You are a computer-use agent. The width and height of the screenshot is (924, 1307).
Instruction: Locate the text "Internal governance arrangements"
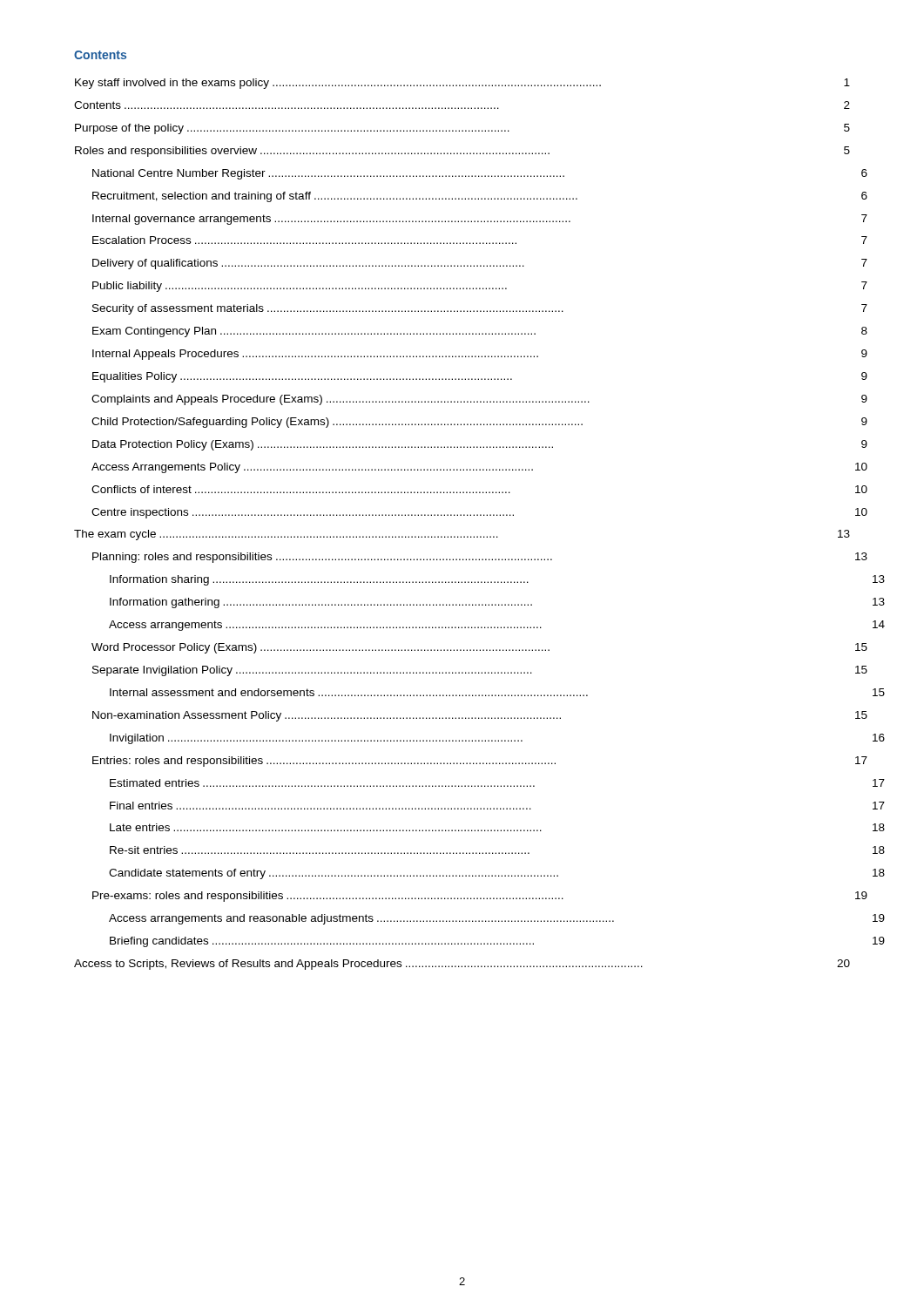pos(479,219)
